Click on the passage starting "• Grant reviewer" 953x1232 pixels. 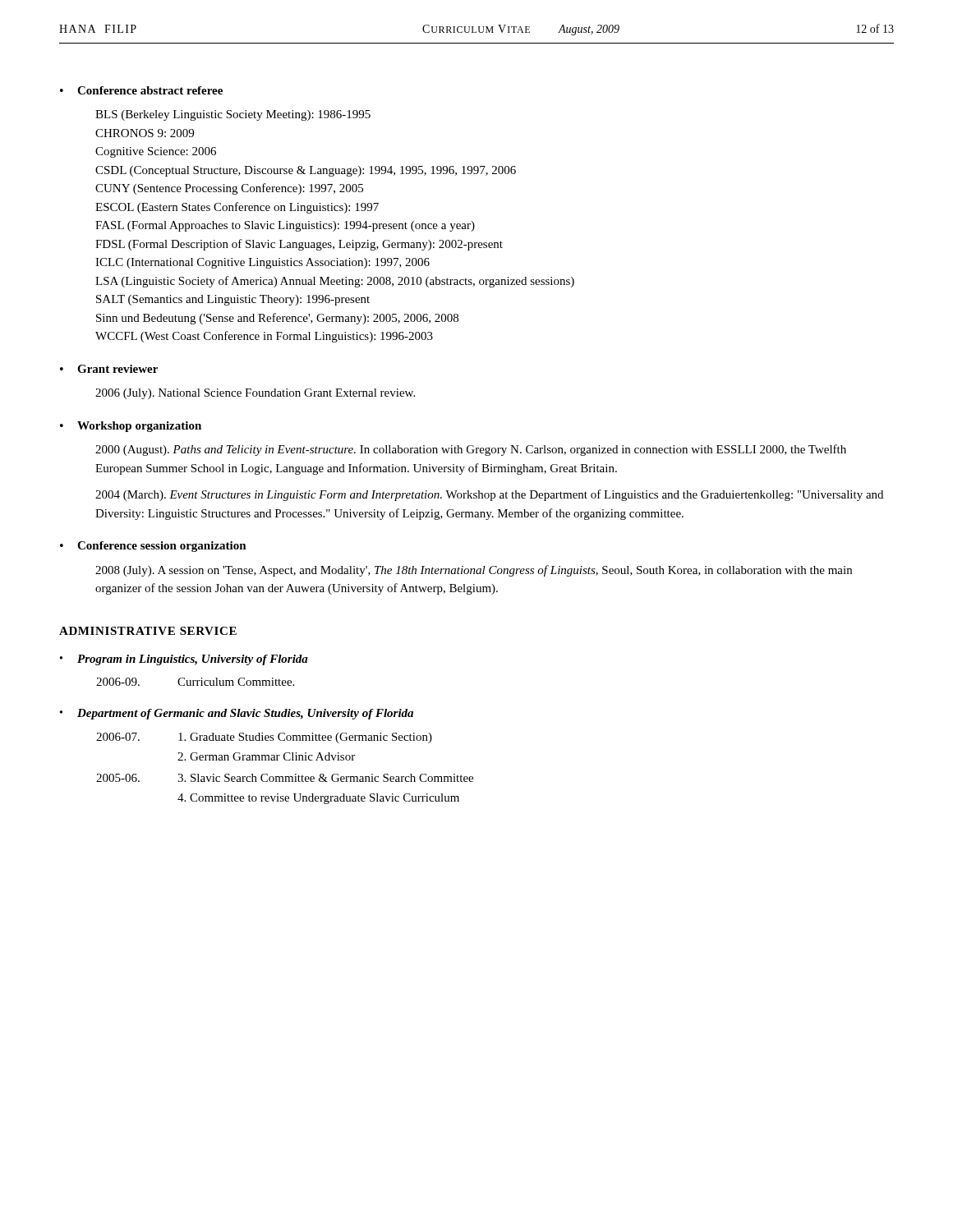(x=109, y=370)
